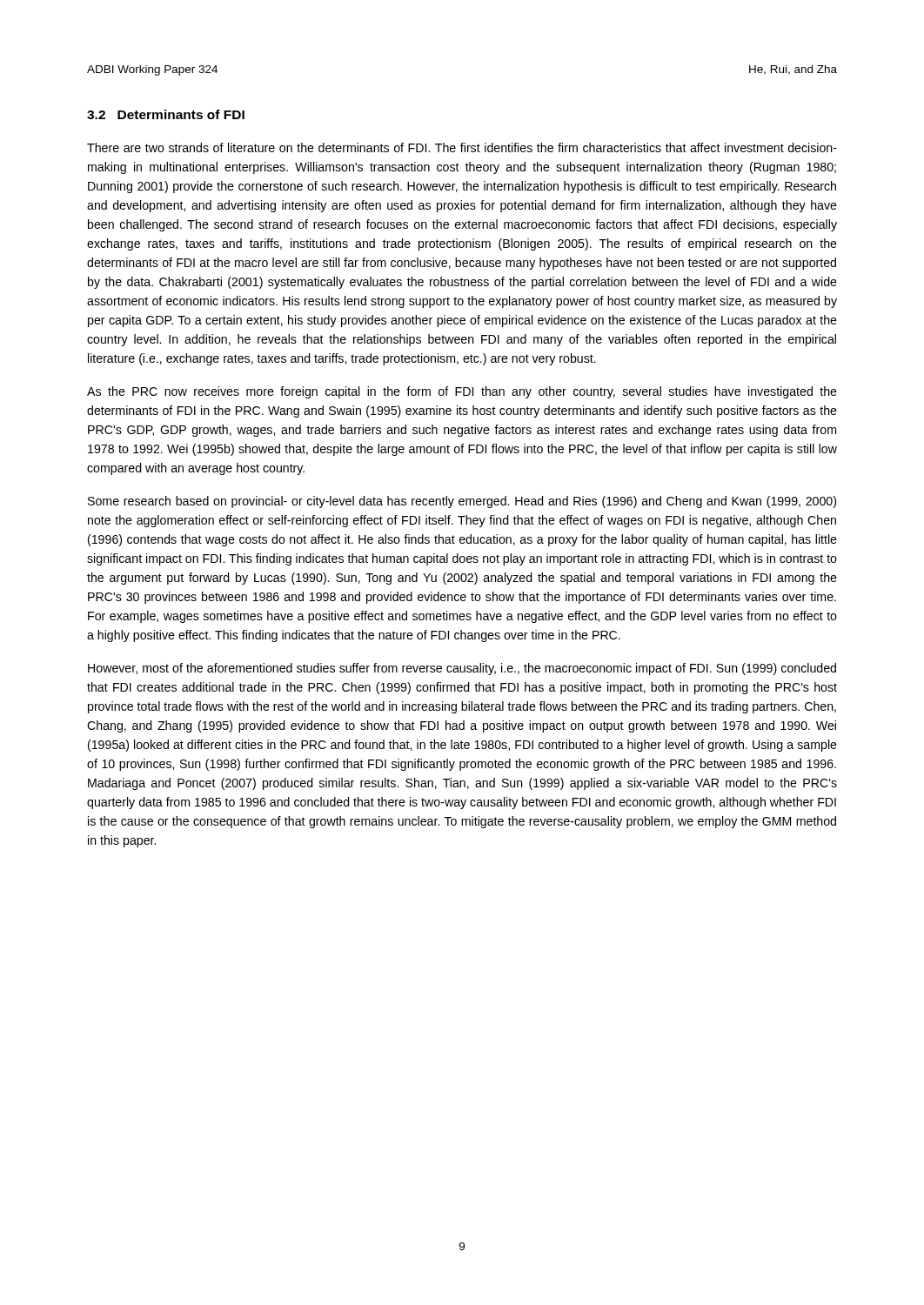The height and width of the screenshot is (1305, 924).
Task: Select the region starting "As the PRC now receives more"
Action: pos(462,430)
